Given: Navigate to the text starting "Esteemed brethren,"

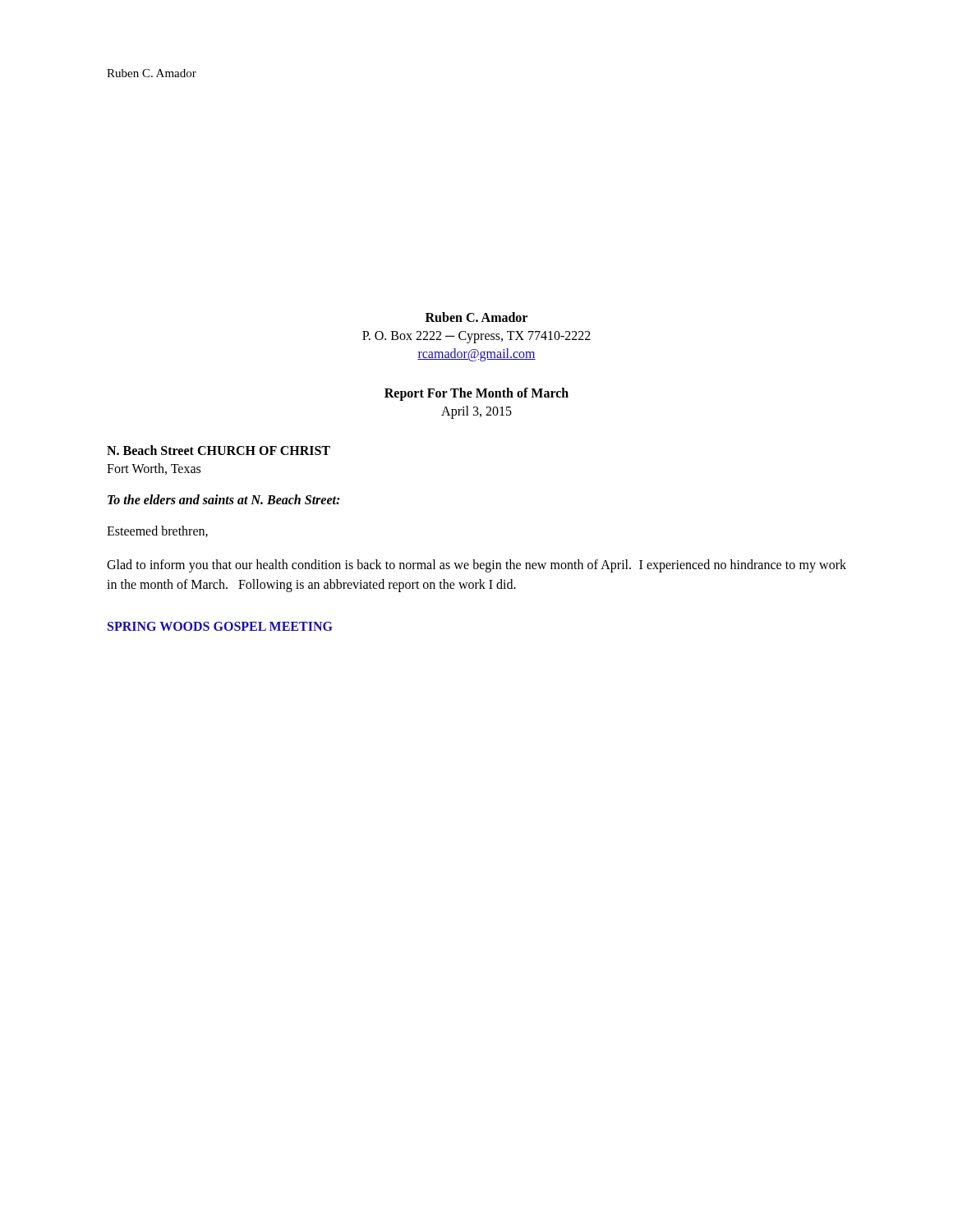Looking at the screenshot, I should [x=158, y=531].
